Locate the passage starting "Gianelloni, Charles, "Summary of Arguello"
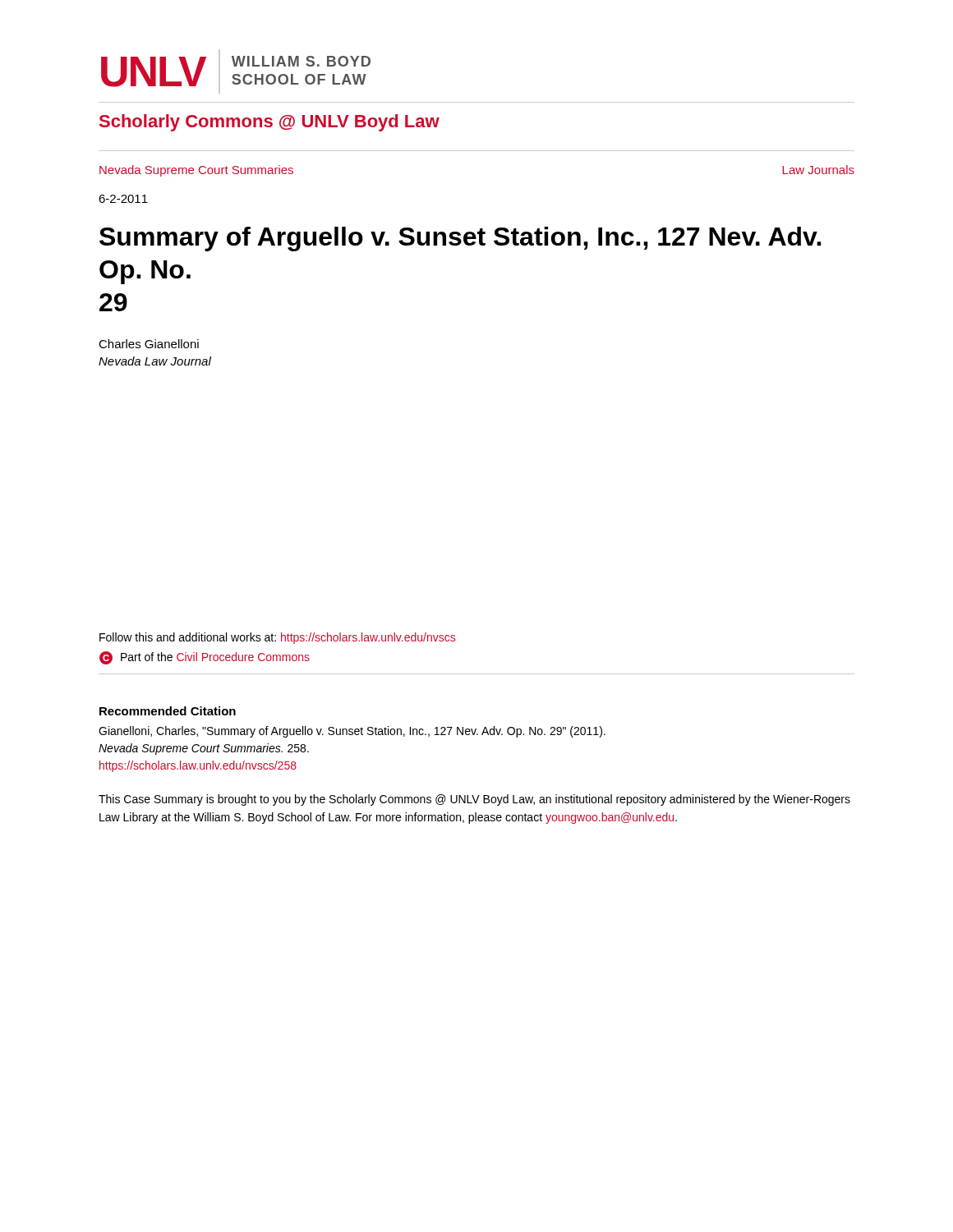 tap(352, 732)
